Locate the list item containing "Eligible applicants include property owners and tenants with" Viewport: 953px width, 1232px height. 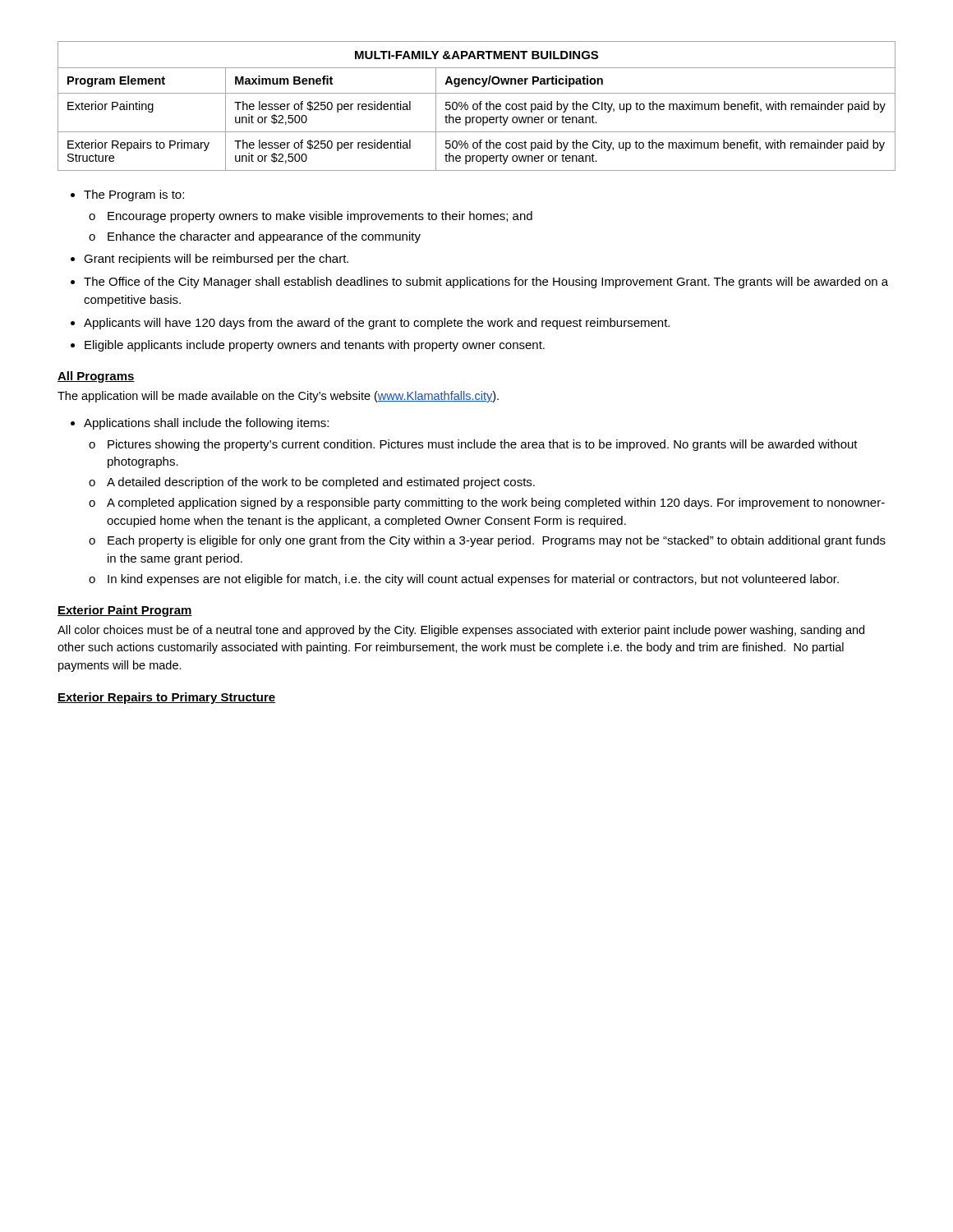click(476, 345)
